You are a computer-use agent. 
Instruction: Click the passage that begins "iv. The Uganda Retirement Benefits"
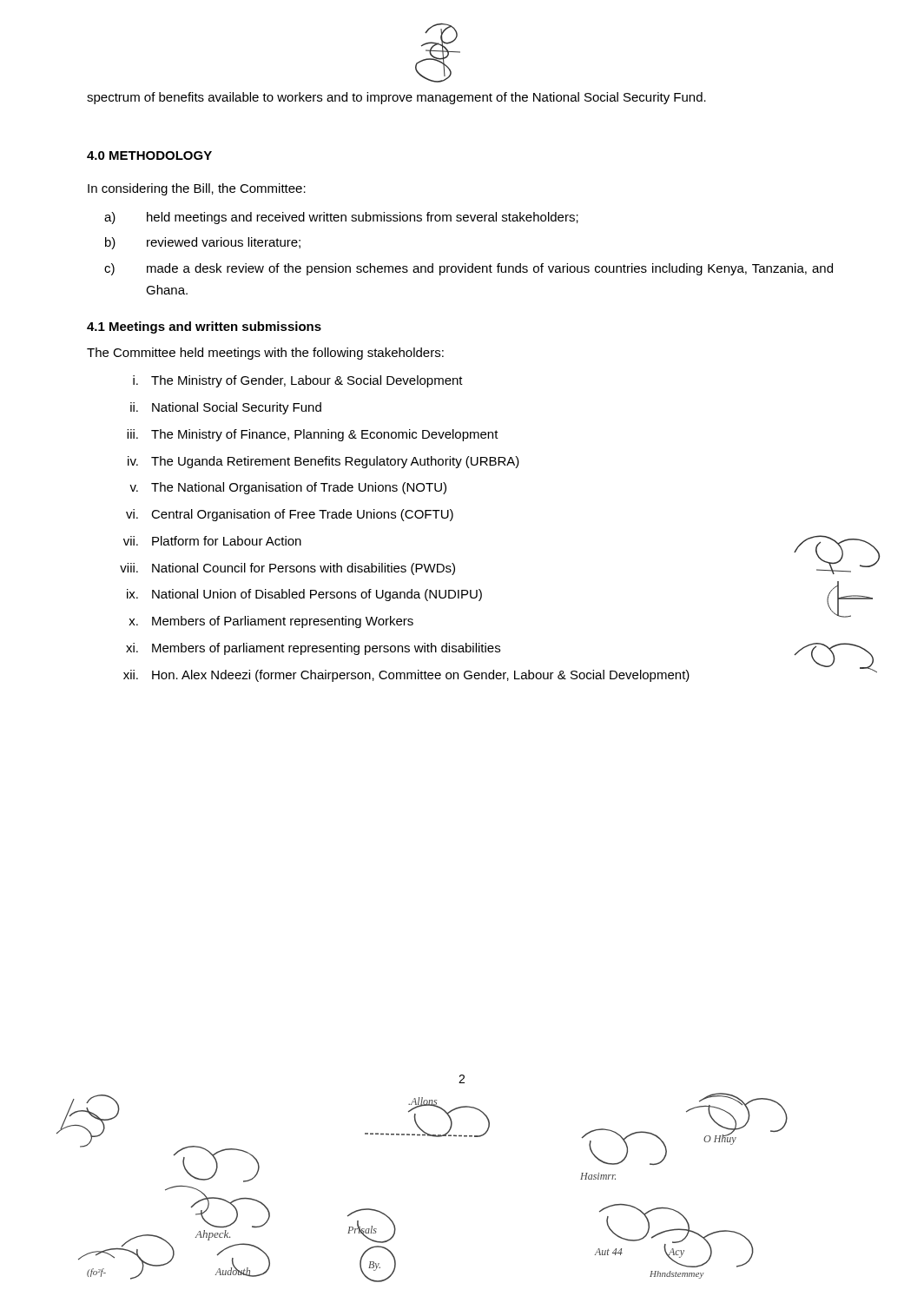(303, 461)
